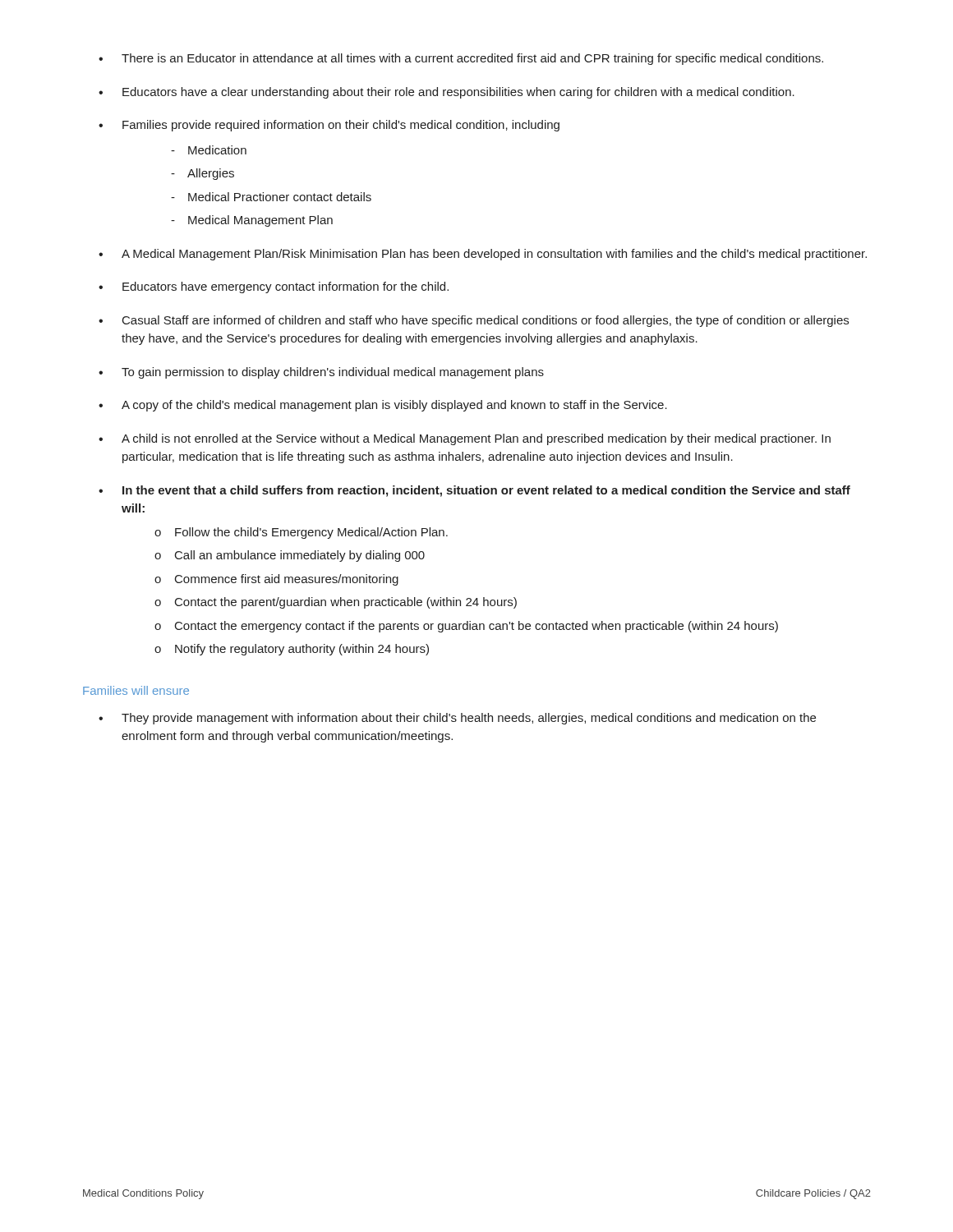The height and width of the screenshot is (1232, 953).
Task: Navigate to the region starting "In the event that a child suffers"
Action: click(x=486, y=491)
